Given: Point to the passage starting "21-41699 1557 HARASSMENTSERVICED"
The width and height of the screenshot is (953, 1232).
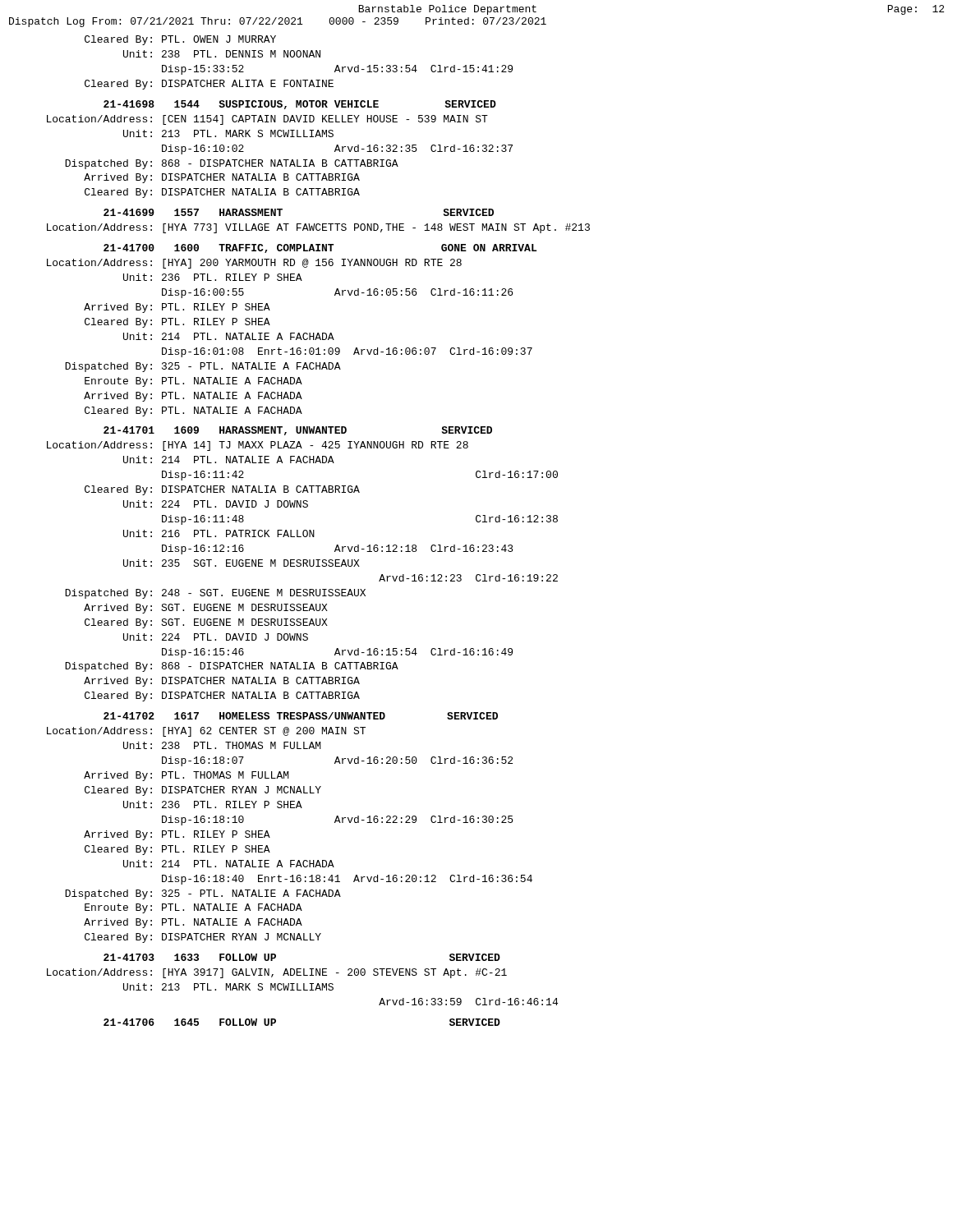Looking at the screenshot, I should click(476, 221).
